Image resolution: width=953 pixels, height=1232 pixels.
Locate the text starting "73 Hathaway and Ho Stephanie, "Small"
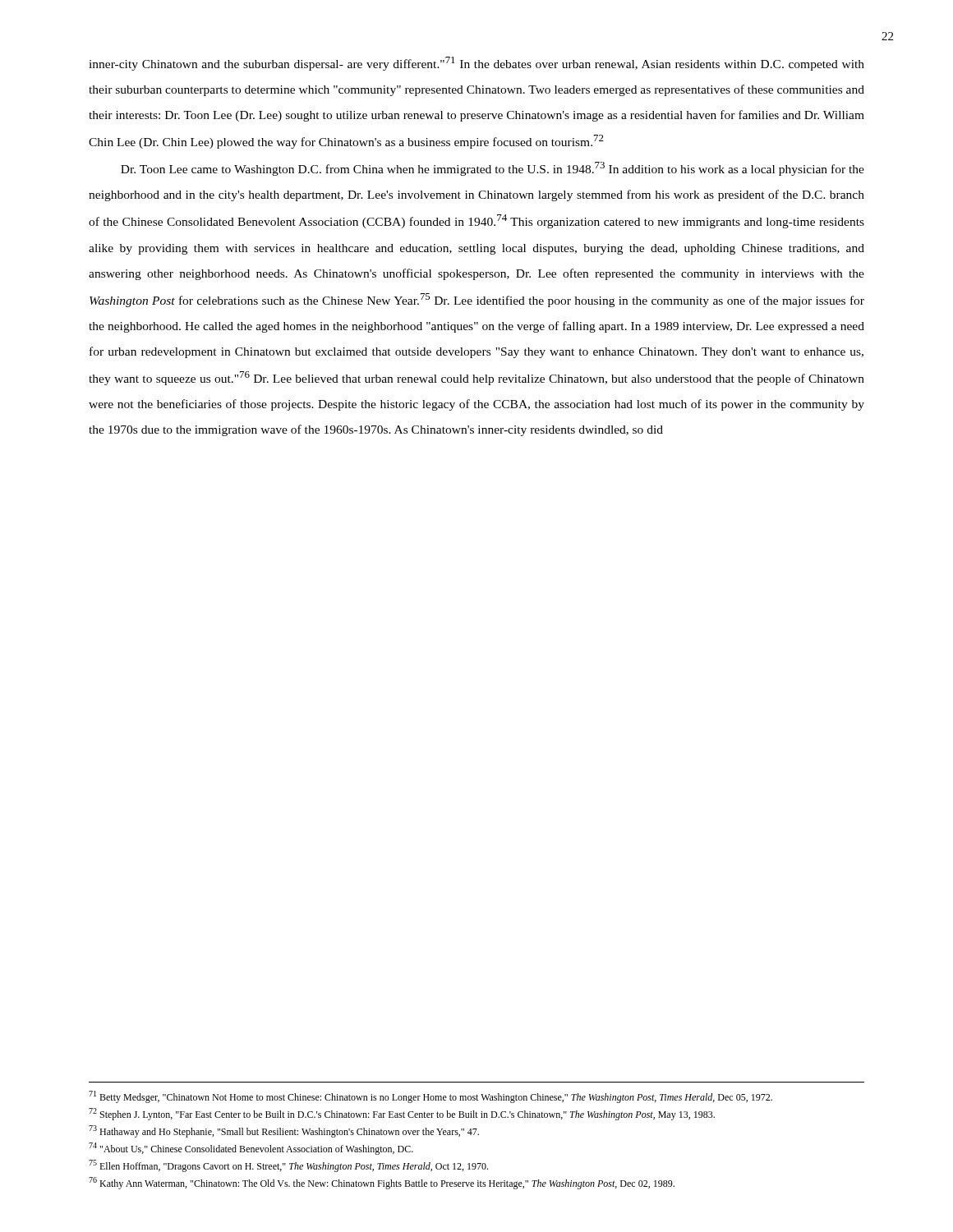(x=476, y=1131)
